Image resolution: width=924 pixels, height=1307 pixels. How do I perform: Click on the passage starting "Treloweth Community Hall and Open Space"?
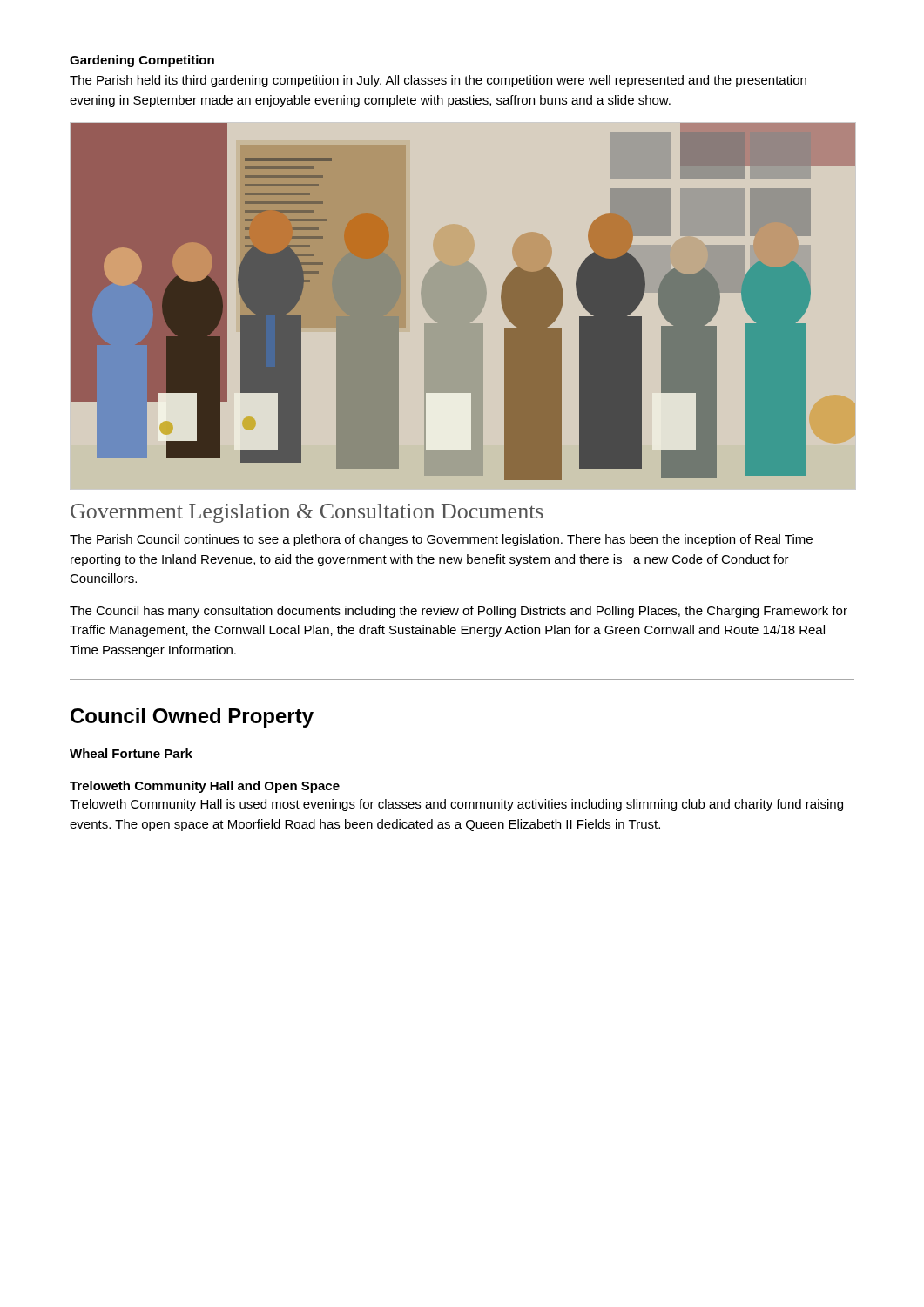coord(205,786)
